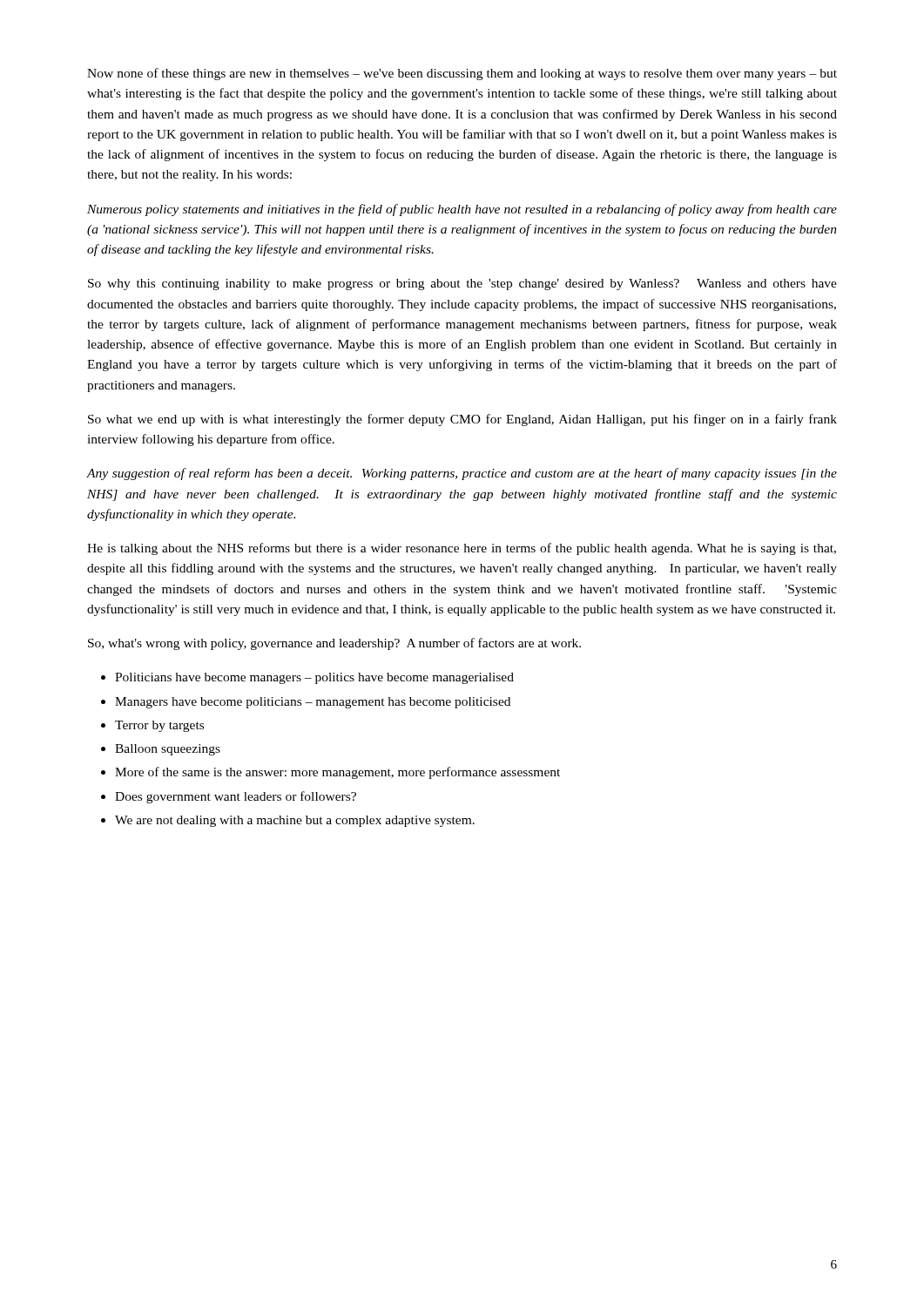Point to the block beginning "So why this continuing inability to make progress"
The width and height of the screenshot is (924, 1307).
[x=462, y=334]
